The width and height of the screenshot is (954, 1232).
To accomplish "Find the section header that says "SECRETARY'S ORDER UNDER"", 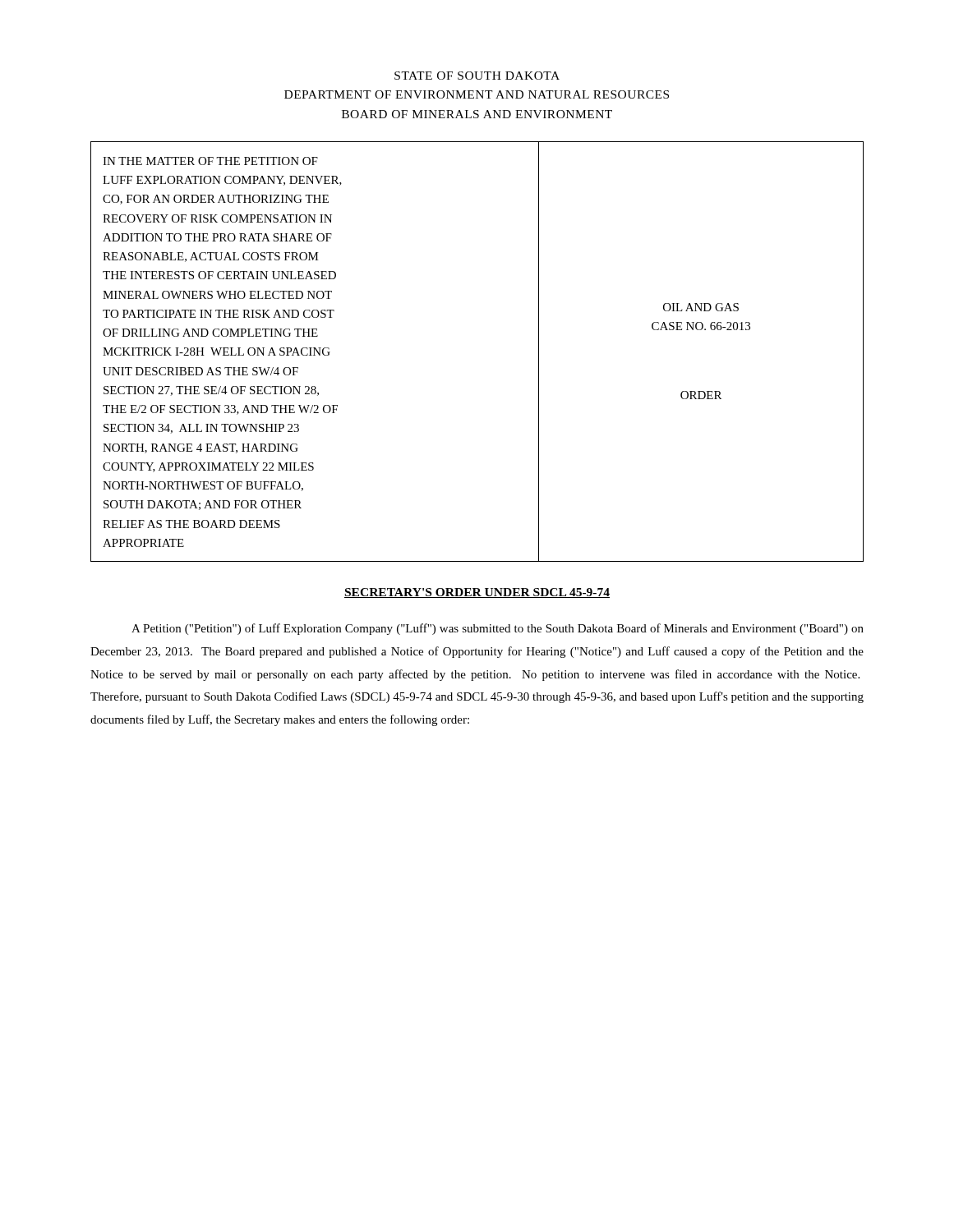I will click(477, 592).
